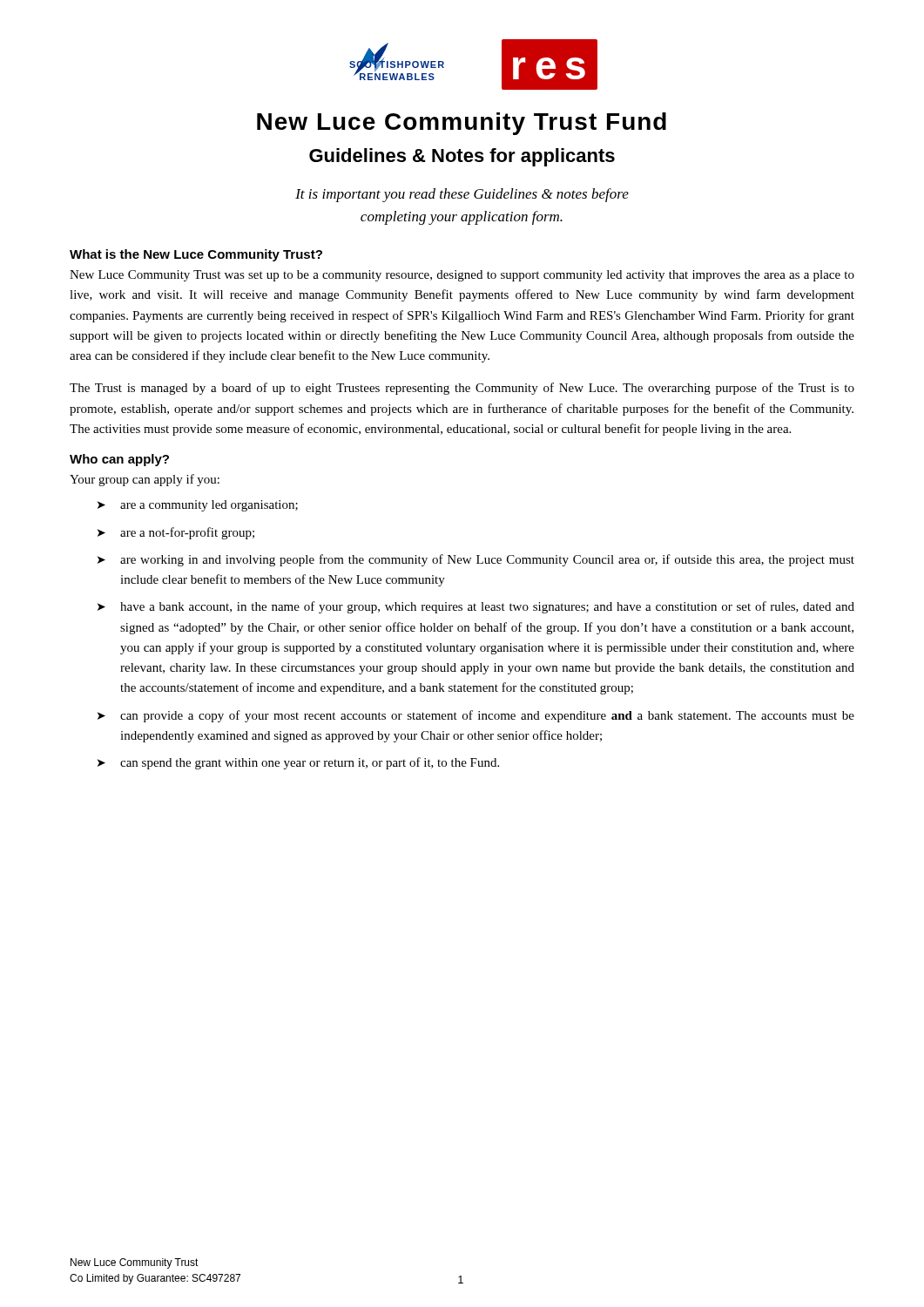
Task: Find the section header on this page that starts "What is the New Luce Community"
Action: (196, 254)
